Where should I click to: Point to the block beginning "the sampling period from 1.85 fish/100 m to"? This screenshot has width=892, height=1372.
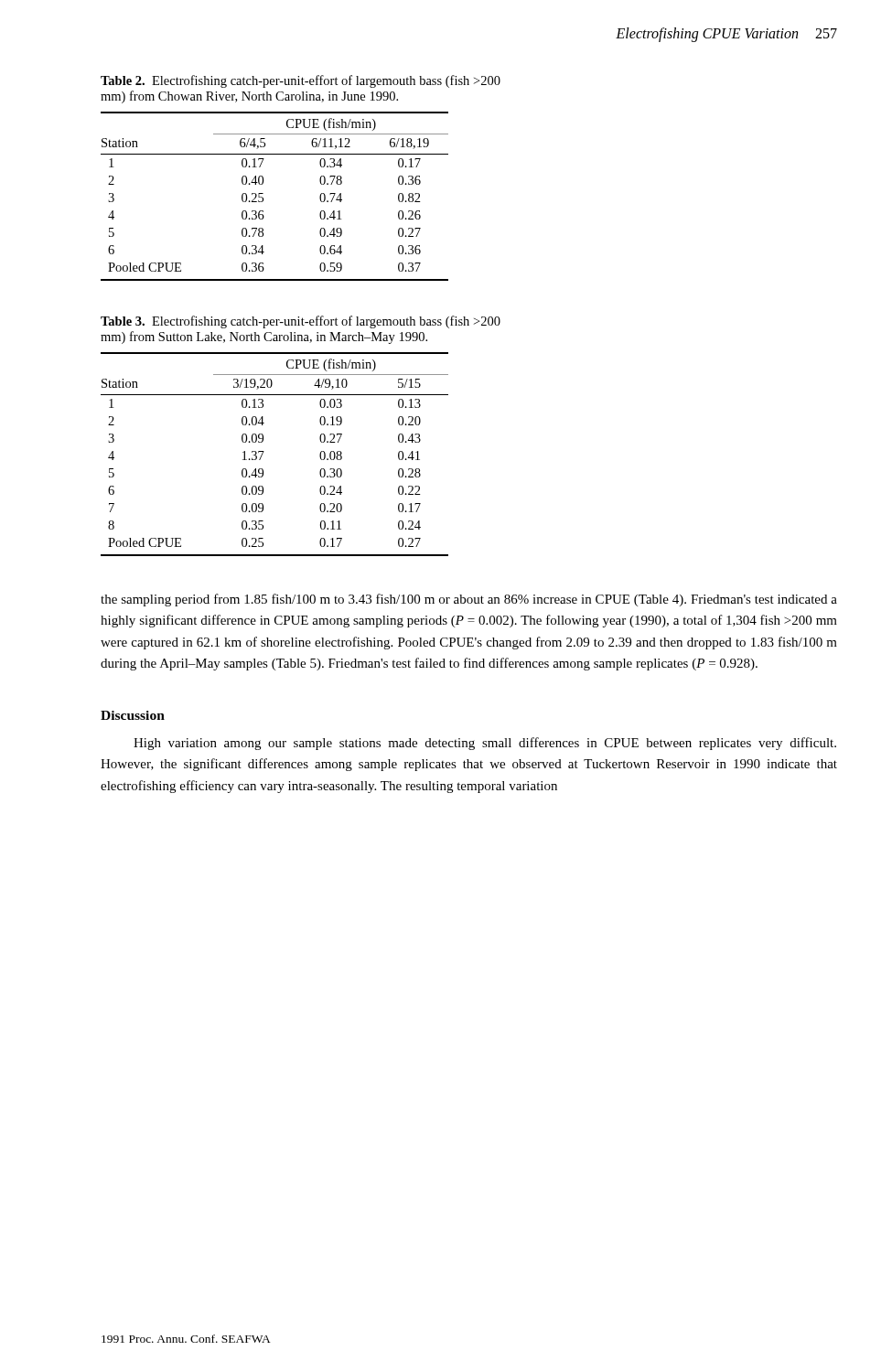469,631
